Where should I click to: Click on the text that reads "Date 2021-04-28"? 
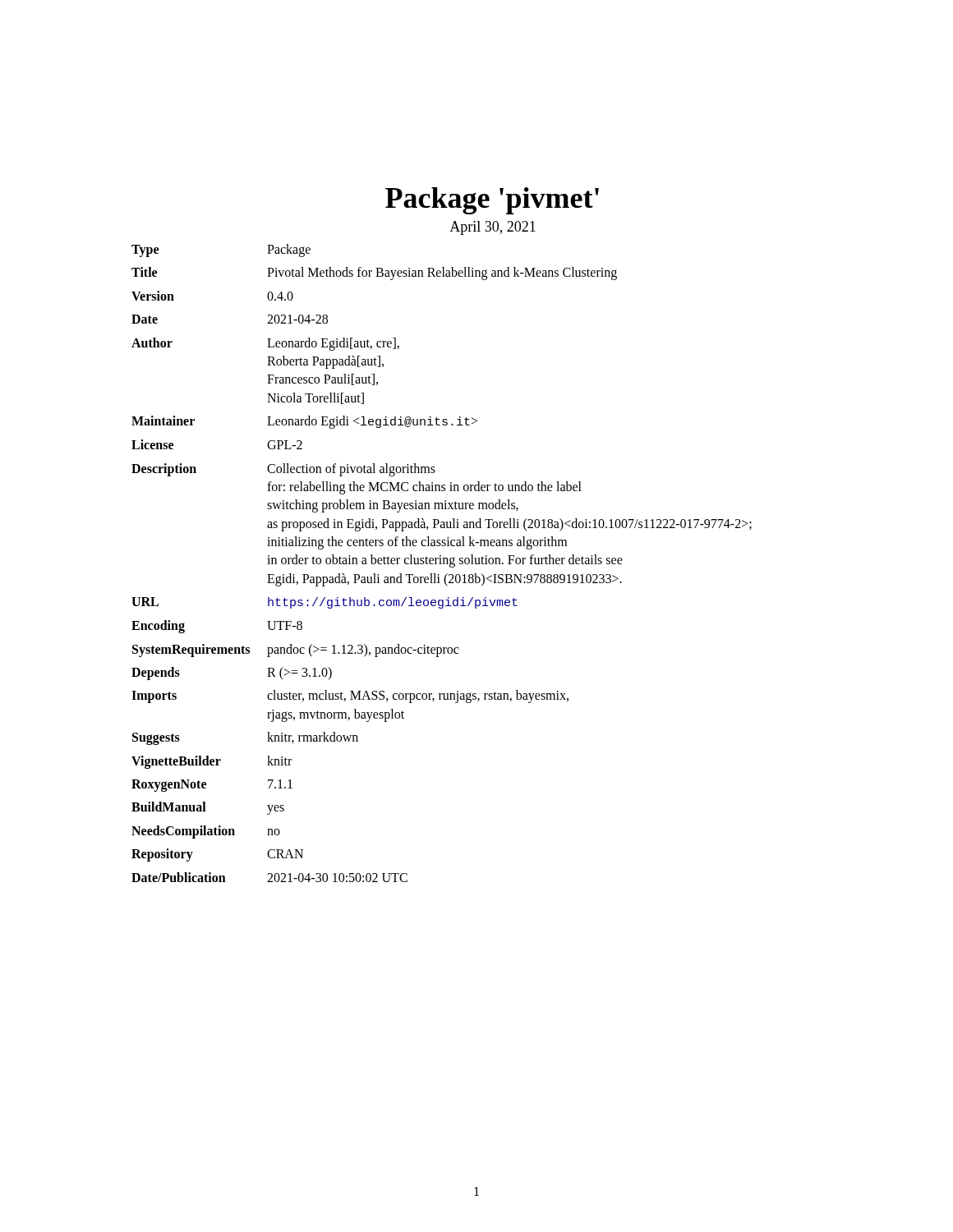point(145,319)
